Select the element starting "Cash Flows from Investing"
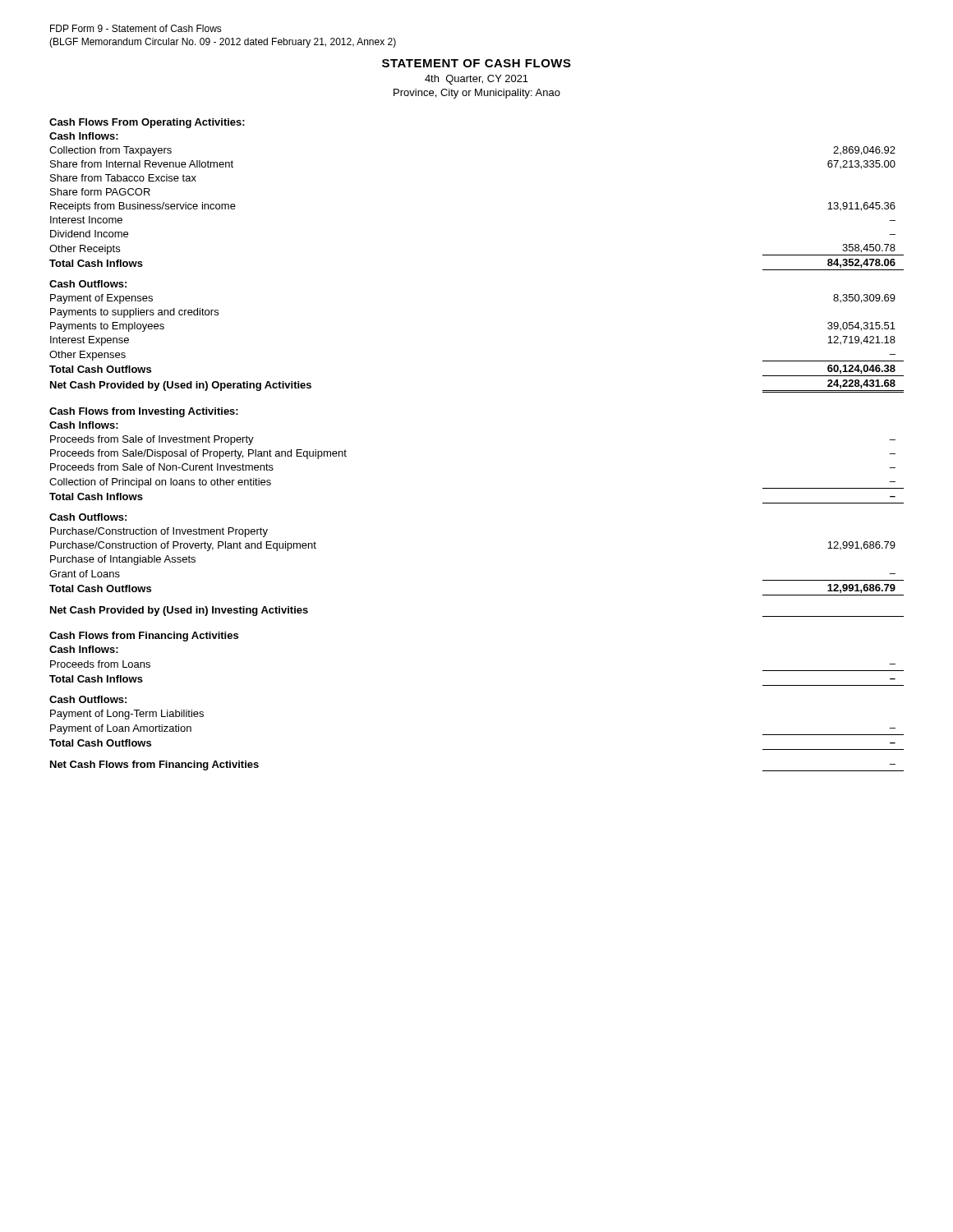The width and height of the screenshot is (953, 1232). [144, 411]
